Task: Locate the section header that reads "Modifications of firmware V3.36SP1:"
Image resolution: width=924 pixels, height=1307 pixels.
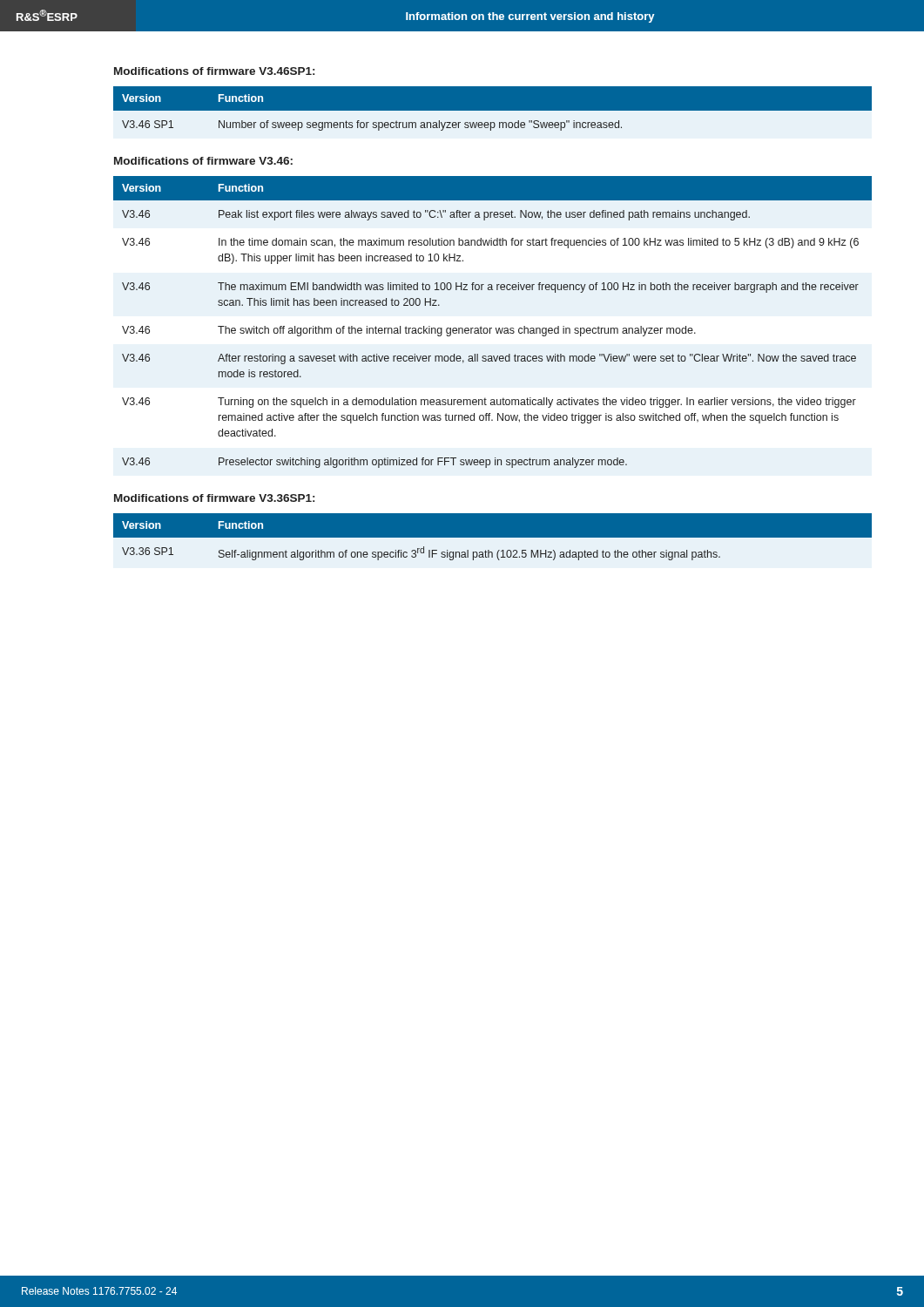Action: pos(214,498)
